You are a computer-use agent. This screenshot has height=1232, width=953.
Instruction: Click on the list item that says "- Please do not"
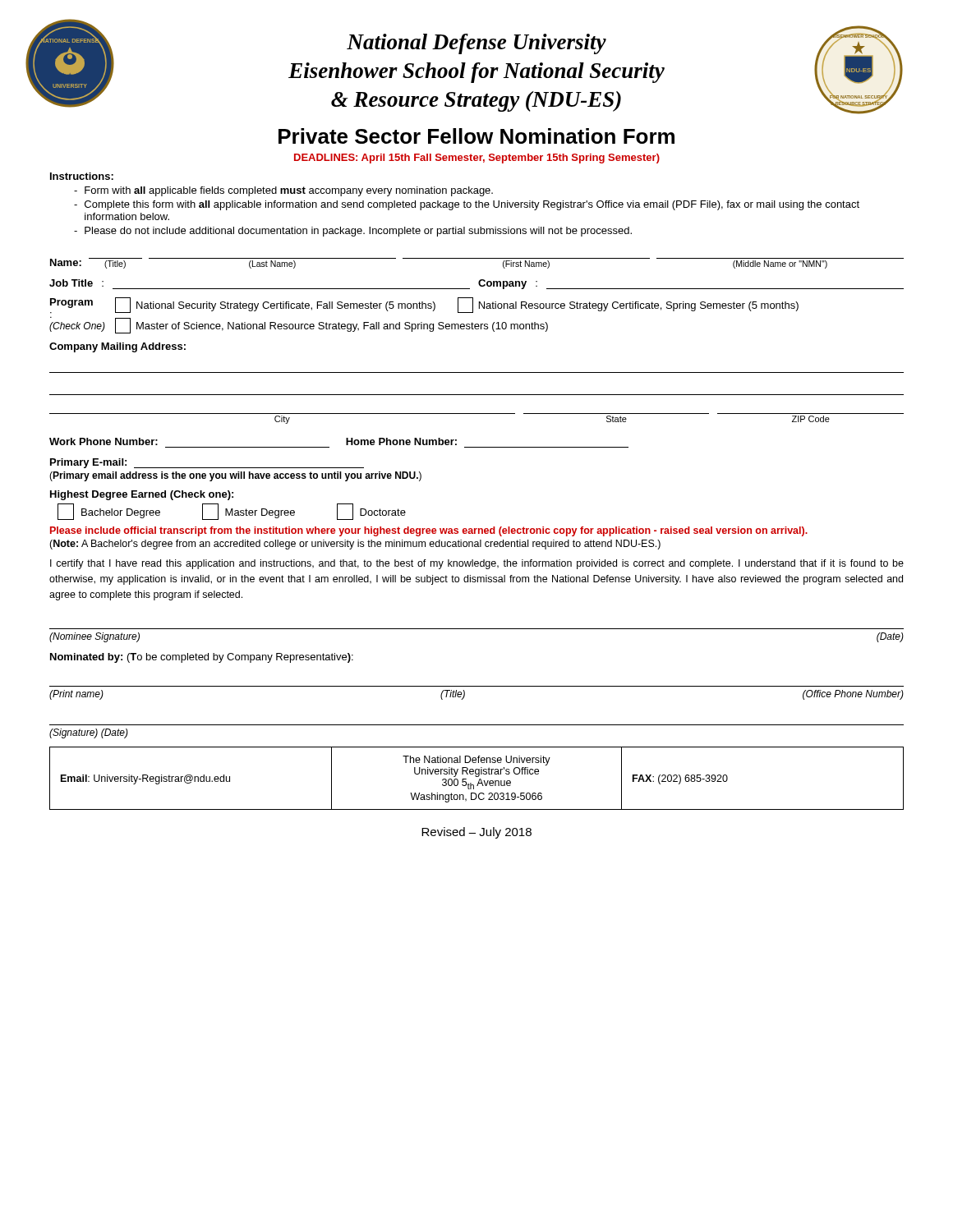[x=353, y=230]
